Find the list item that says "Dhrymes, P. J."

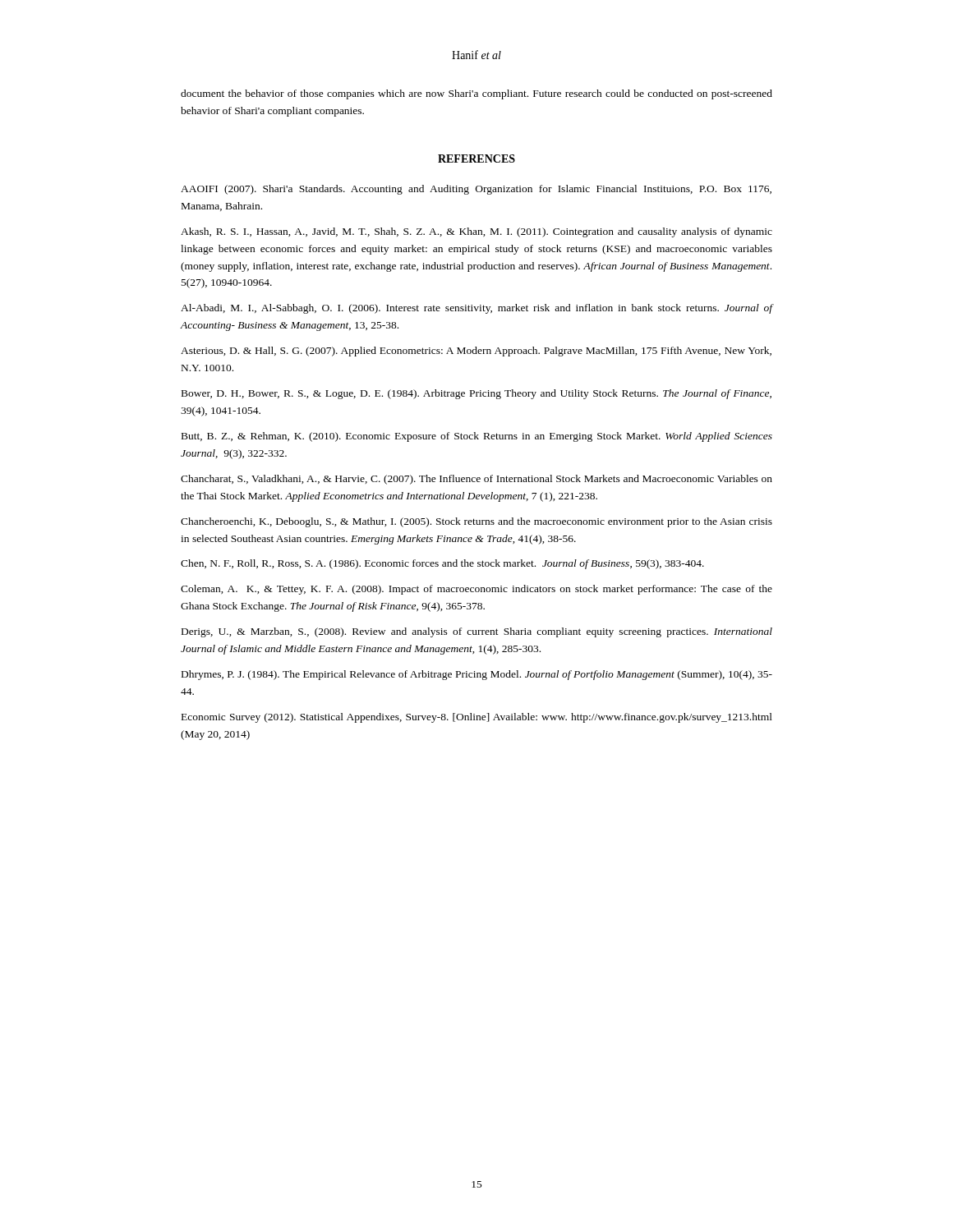tap(476, 683)
